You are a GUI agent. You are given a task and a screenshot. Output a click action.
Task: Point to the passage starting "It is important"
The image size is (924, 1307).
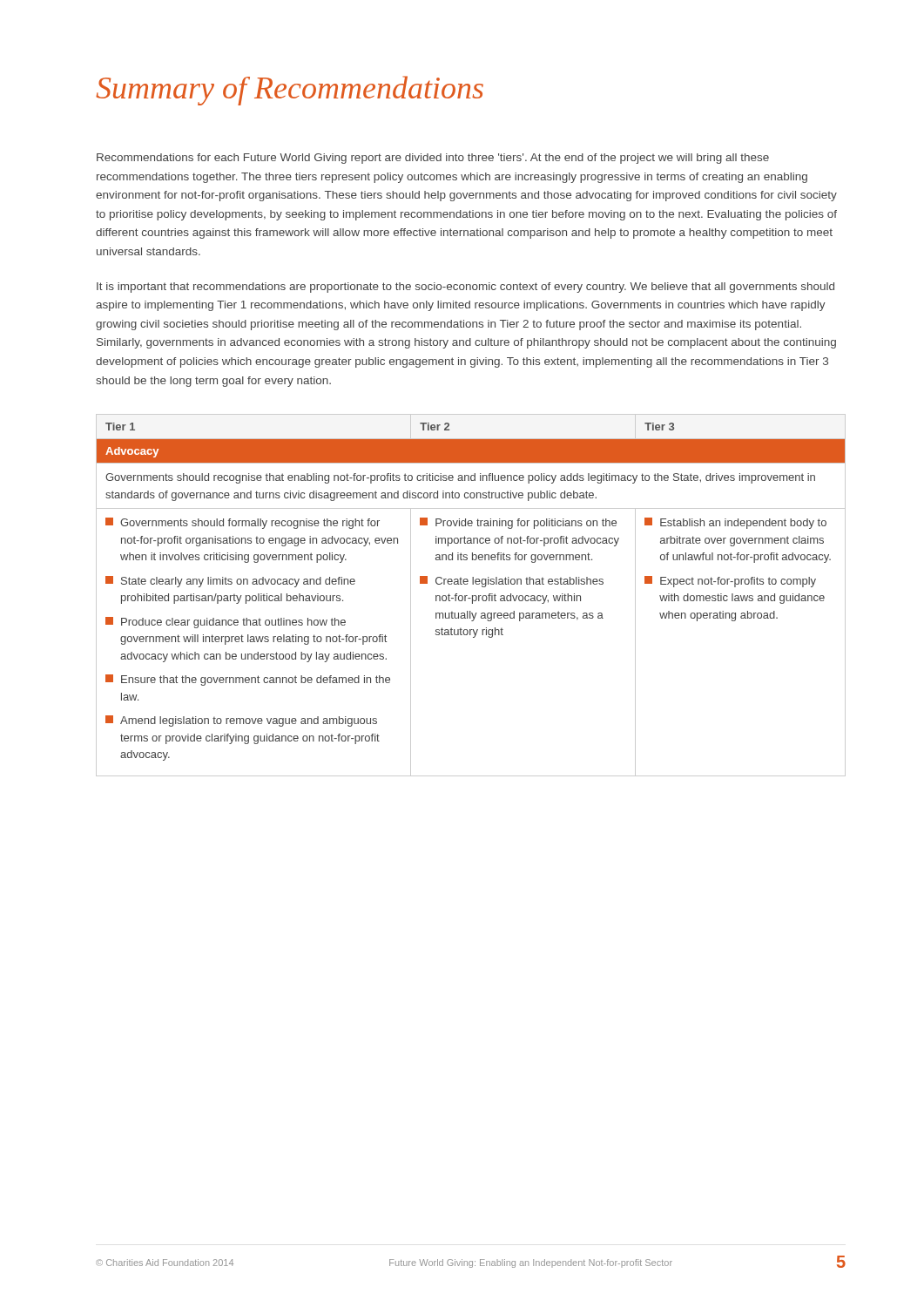click(466, 333)
